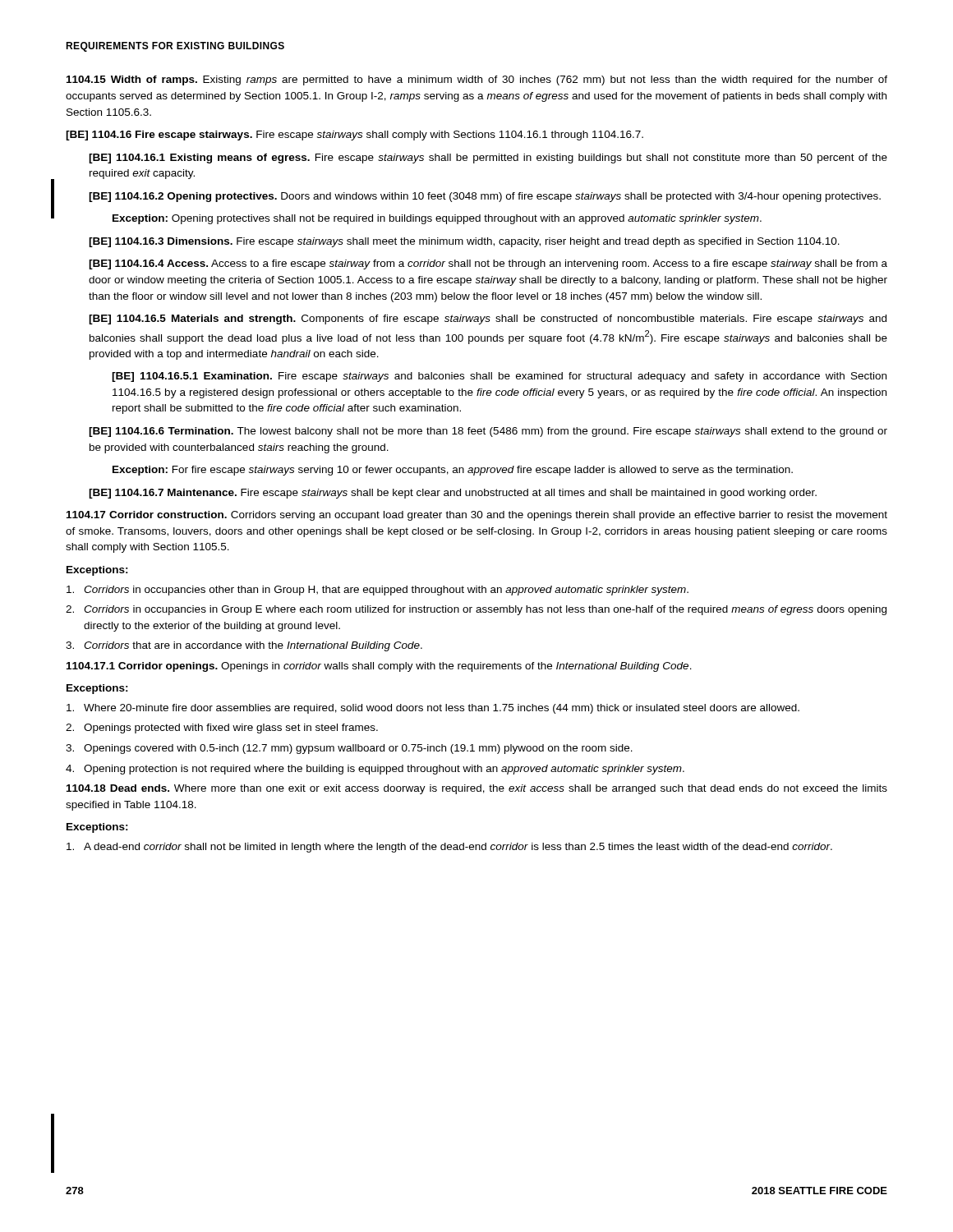Find the block on this page that starts "[BE] 1104.16 Fire"
The width and height of the screenshot is (953, 1232).
tap(355, 134)
